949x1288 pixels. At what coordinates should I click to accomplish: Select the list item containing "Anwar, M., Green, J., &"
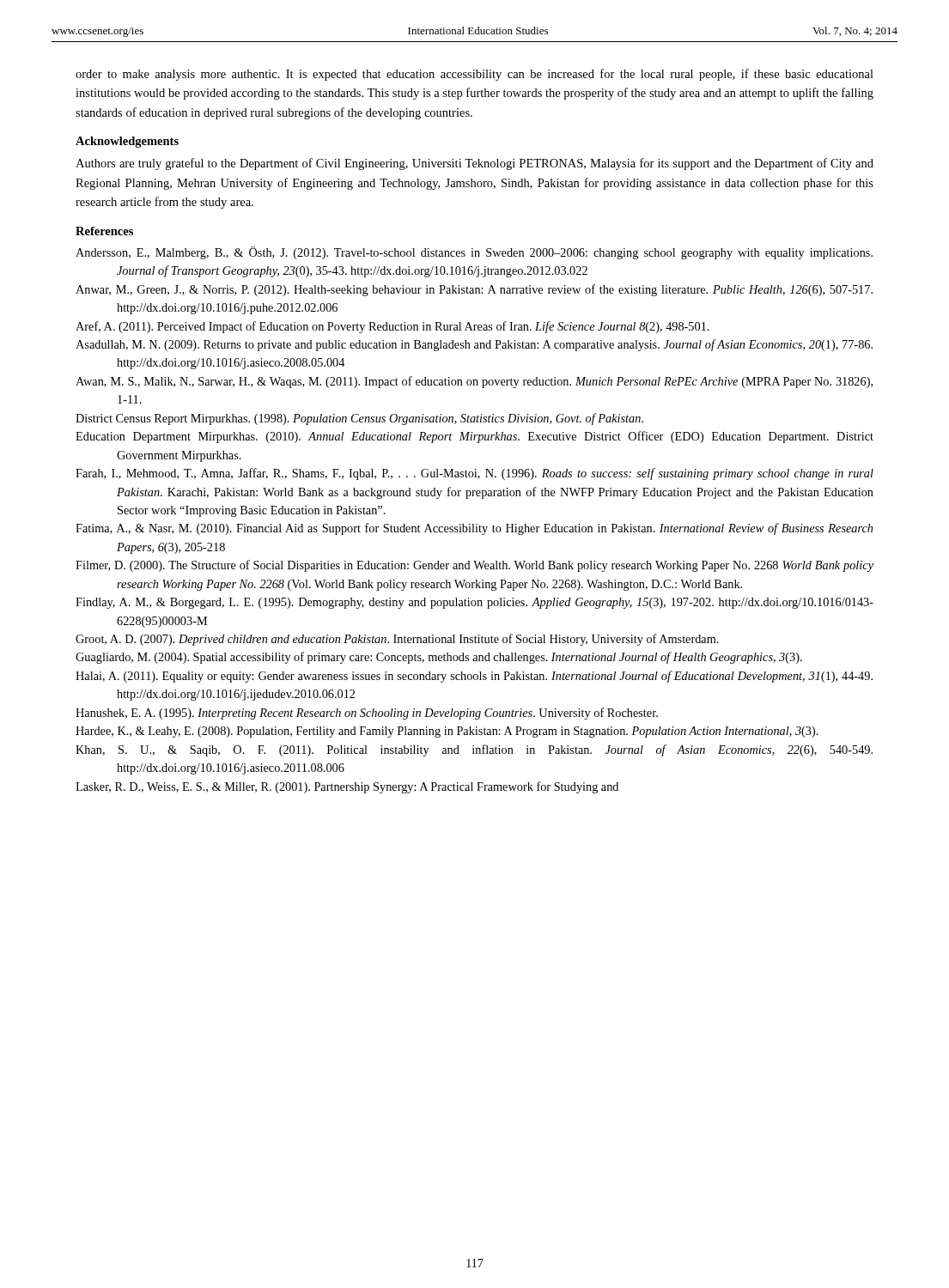pos(474,298)
